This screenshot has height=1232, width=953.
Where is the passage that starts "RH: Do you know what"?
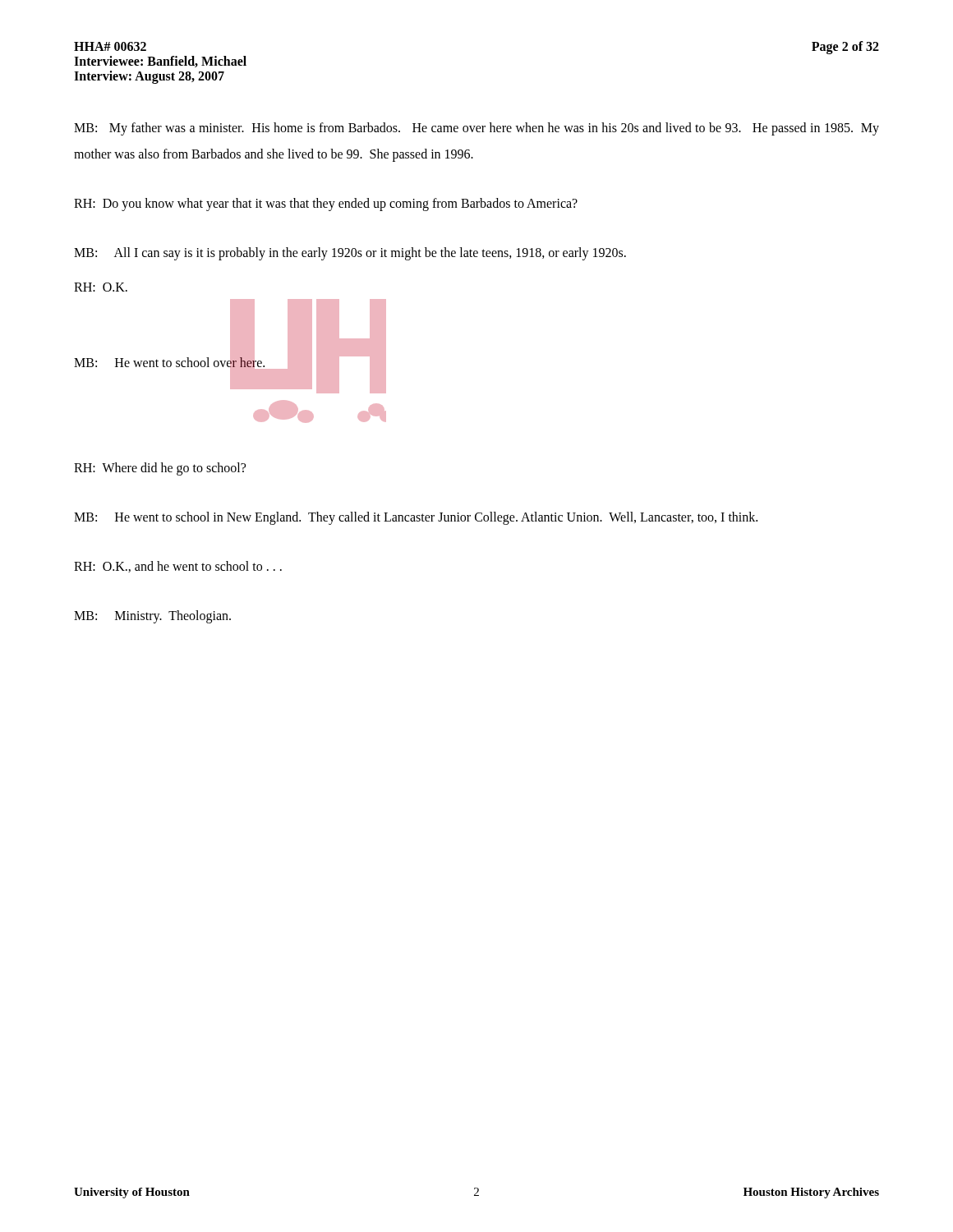click(x=326, y=203)
